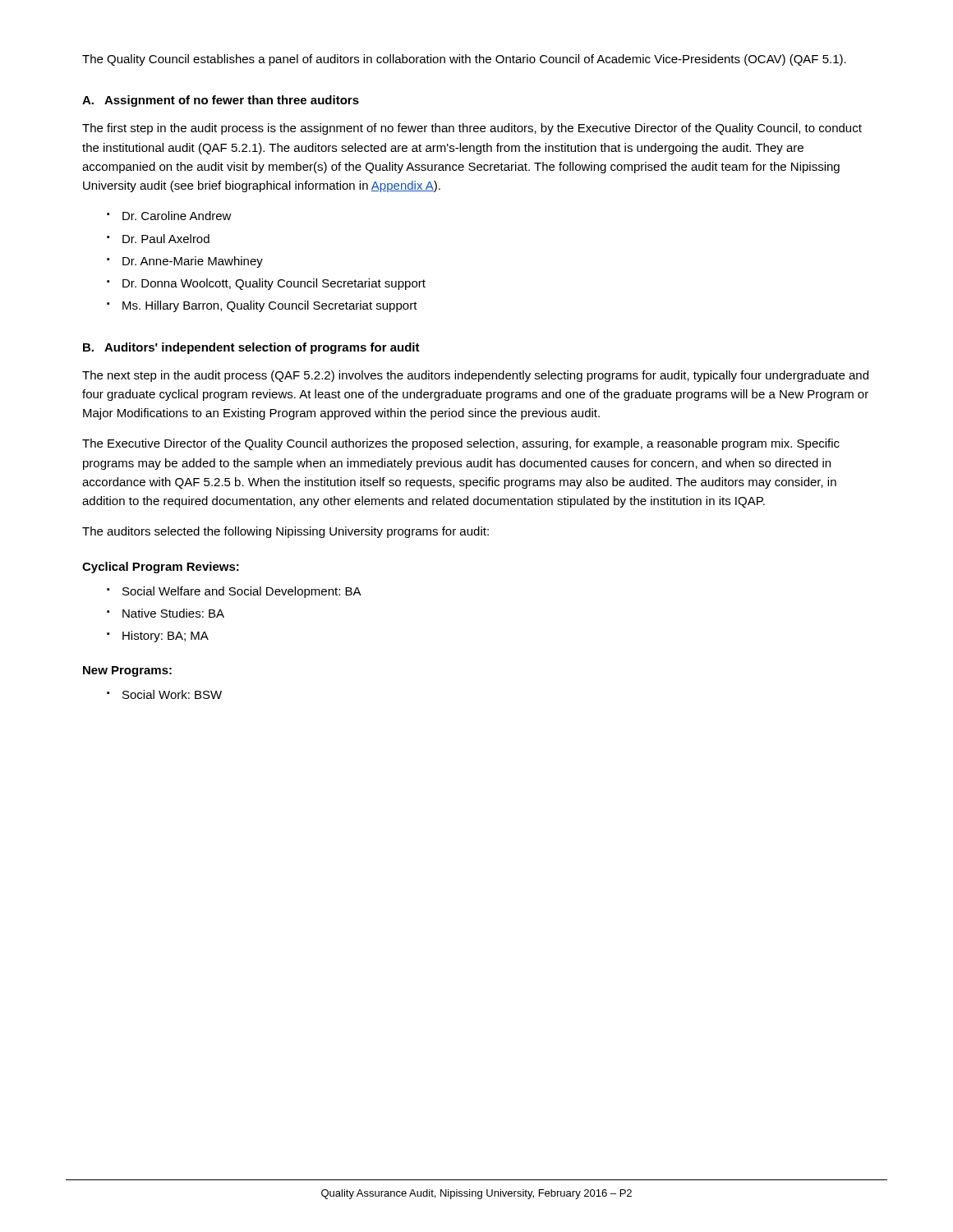The image size is (953, 1232).
Task: Find the element starting "The auditors selected"
Action: click(x=286, y=531)
